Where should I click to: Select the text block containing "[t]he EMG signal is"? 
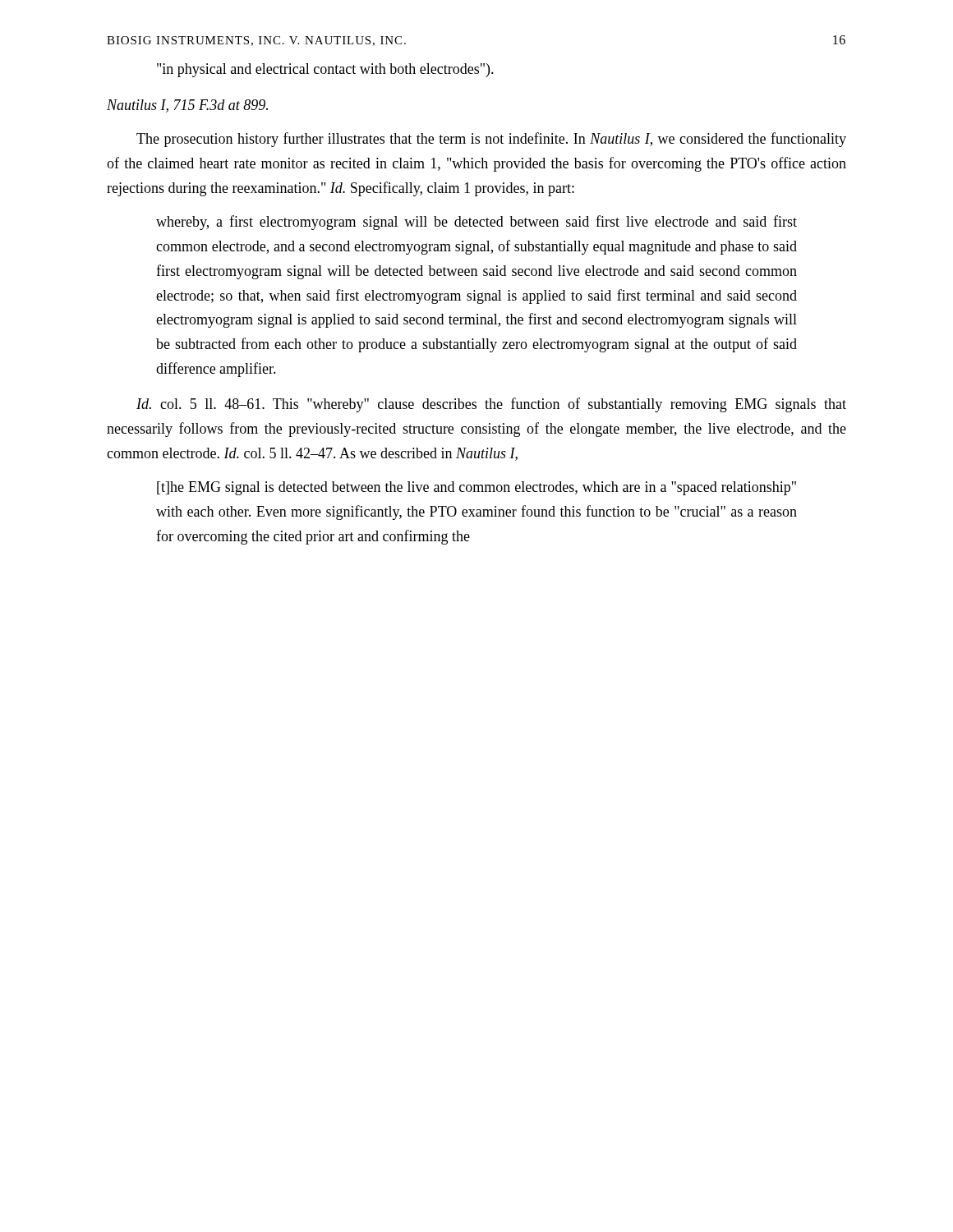point(476,512)
